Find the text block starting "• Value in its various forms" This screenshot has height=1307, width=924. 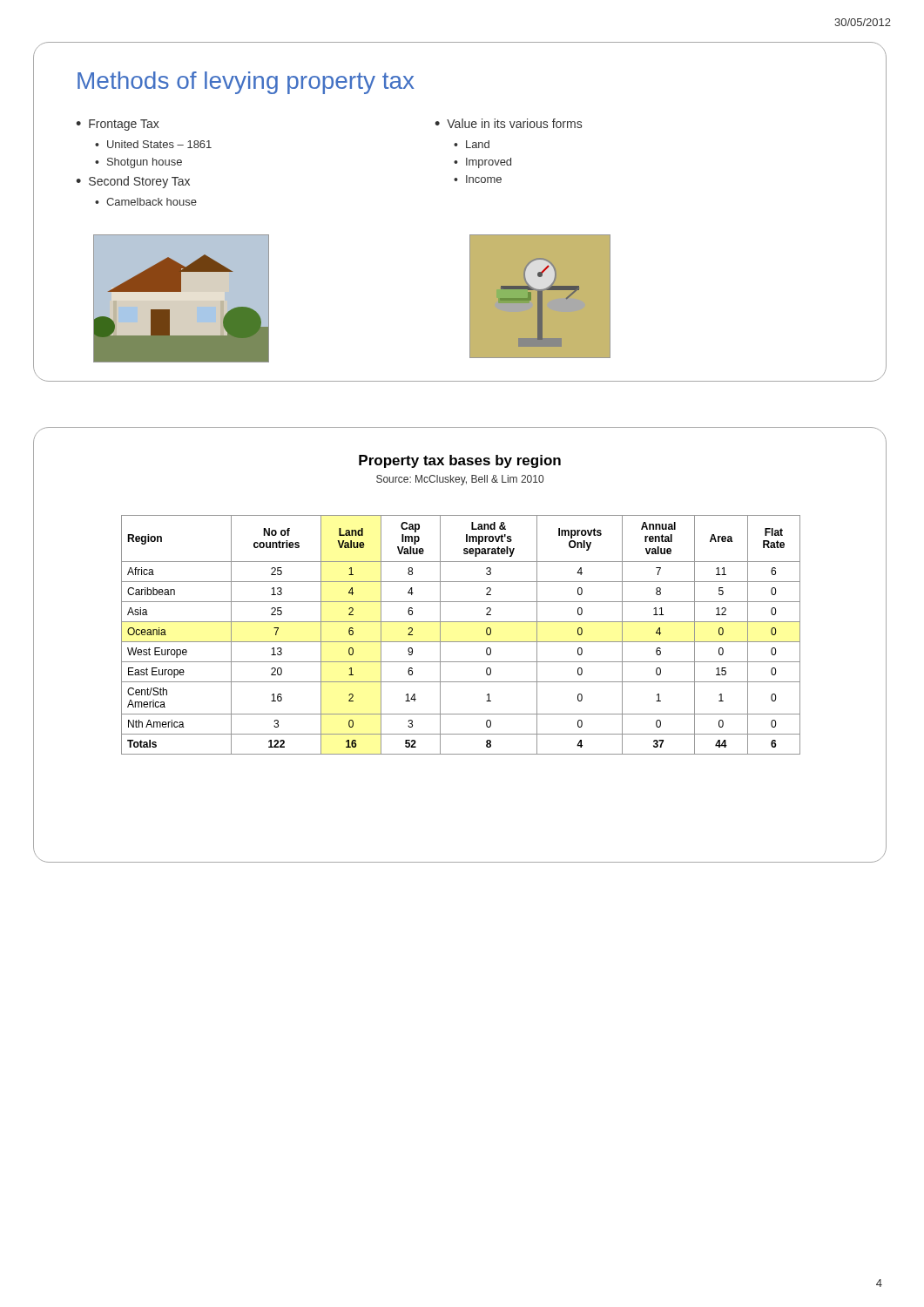[x=508, y=125]
